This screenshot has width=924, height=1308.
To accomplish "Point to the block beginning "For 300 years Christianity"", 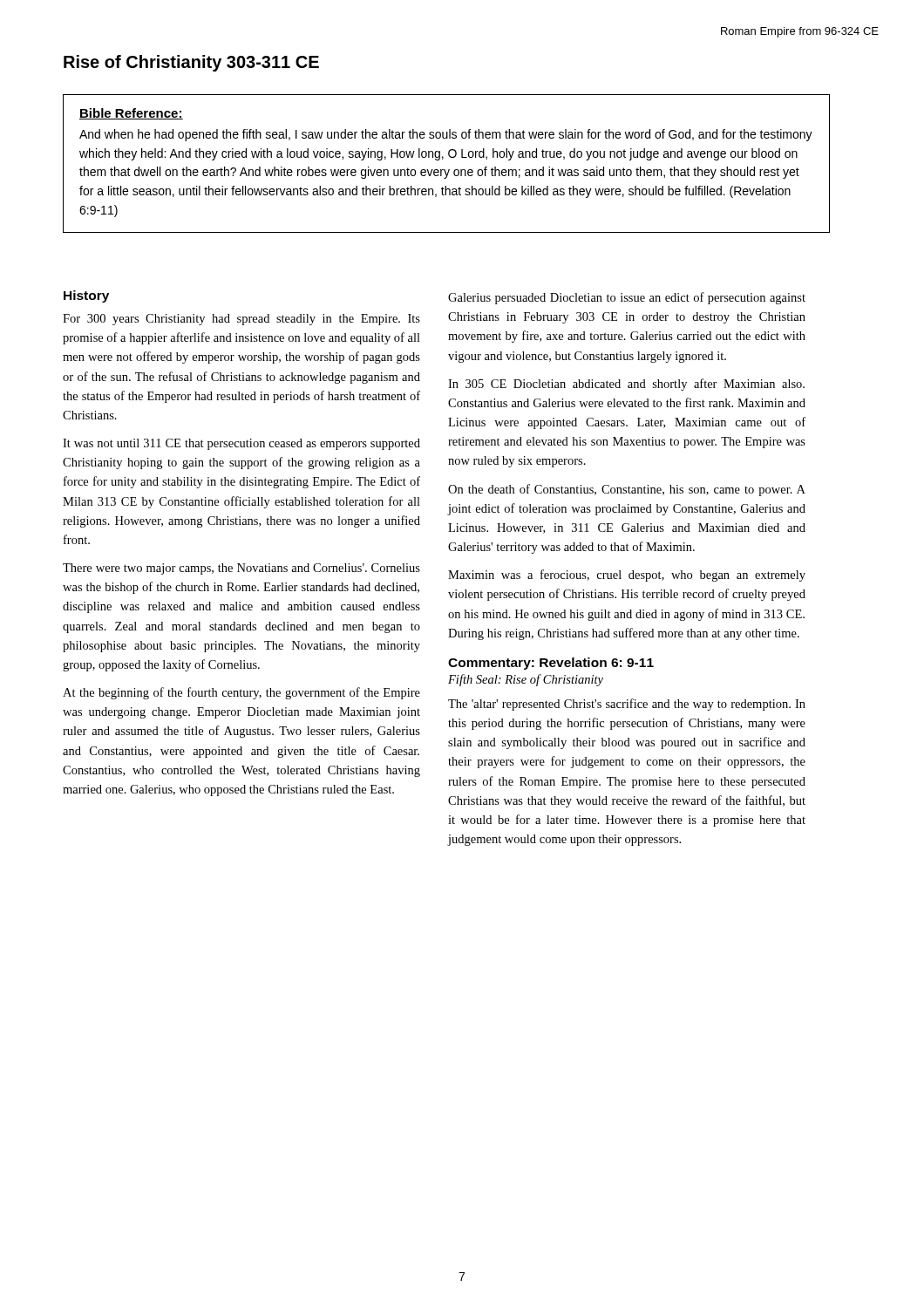I will (241, 367).
